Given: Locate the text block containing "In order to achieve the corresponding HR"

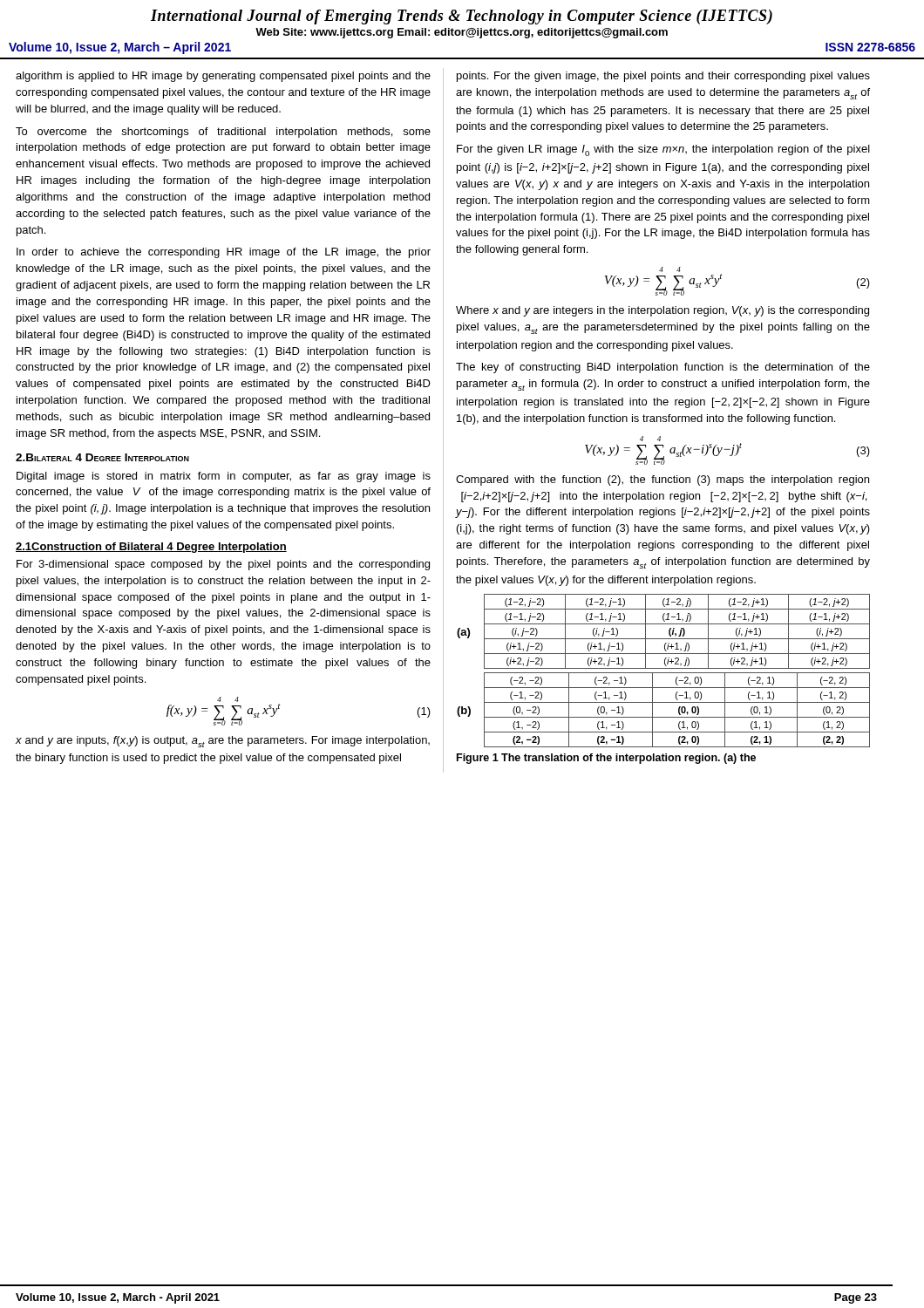Looking at the screenshot, I should pos(223,342).
